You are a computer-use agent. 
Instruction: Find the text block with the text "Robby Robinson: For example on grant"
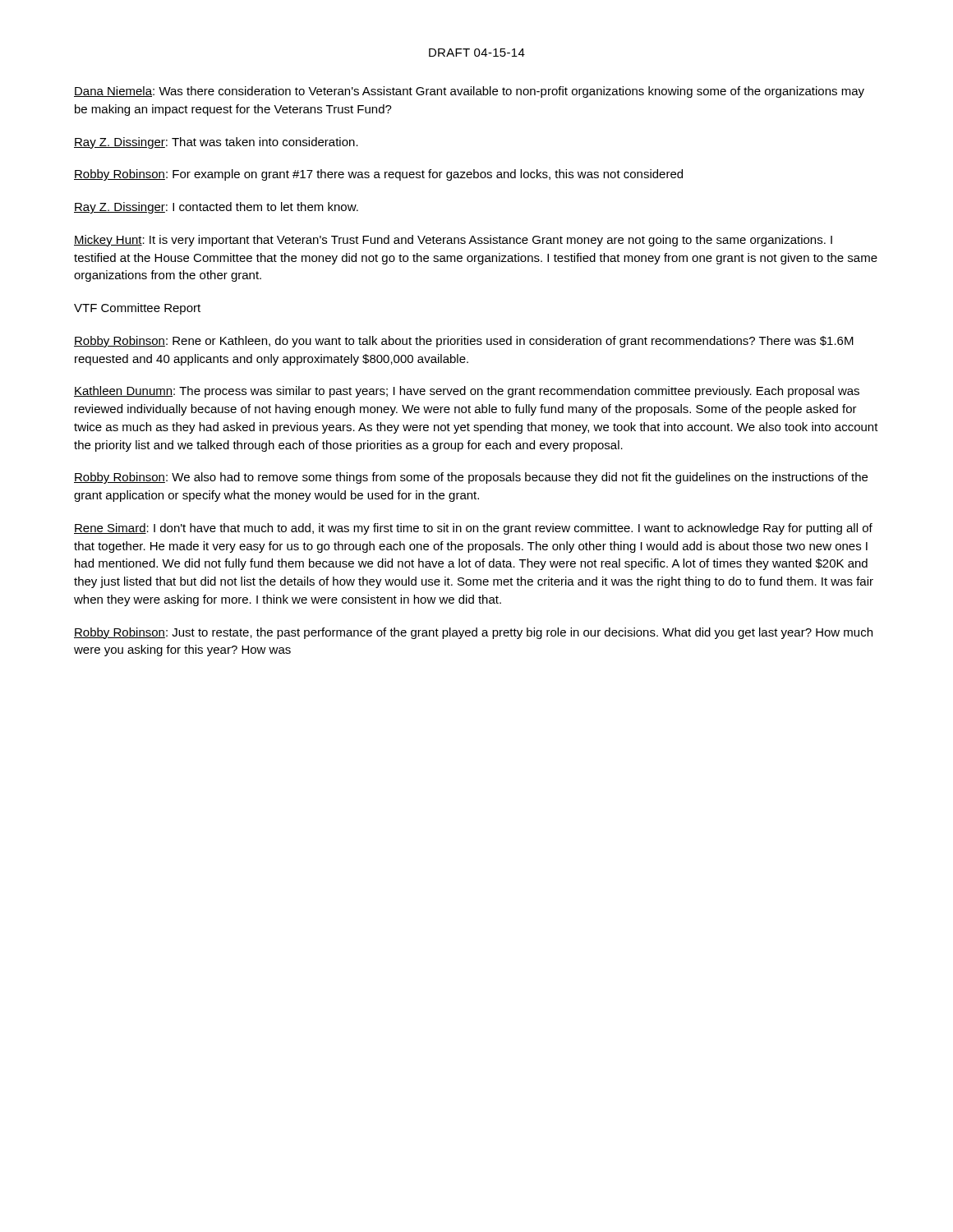pos(379,174)
